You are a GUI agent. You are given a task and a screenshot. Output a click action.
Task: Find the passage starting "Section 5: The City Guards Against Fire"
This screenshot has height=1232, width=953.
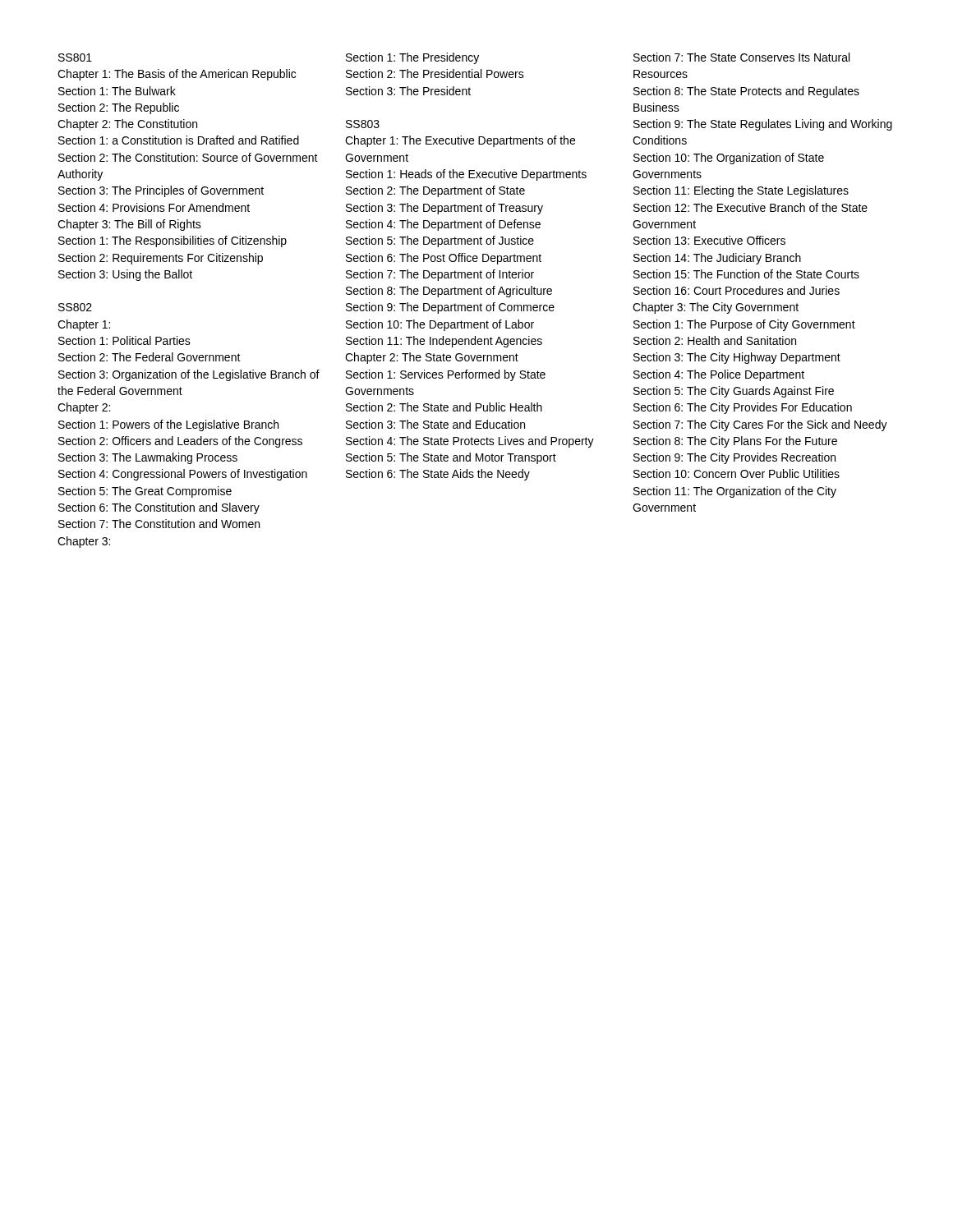(x=734, y=391)
